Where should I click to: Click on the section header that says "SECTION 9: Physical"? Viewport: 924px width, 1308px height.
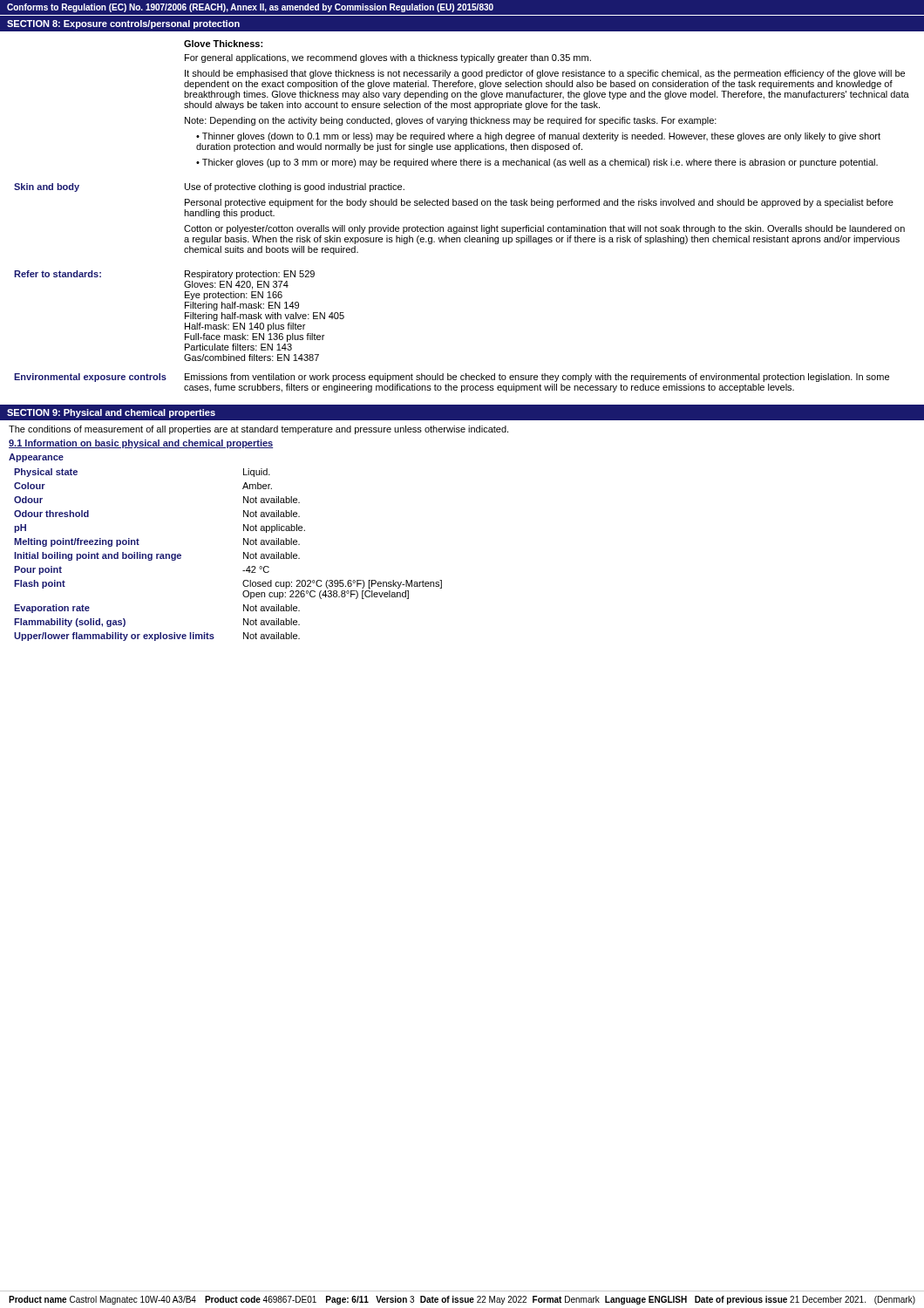[x=111, y=412]
